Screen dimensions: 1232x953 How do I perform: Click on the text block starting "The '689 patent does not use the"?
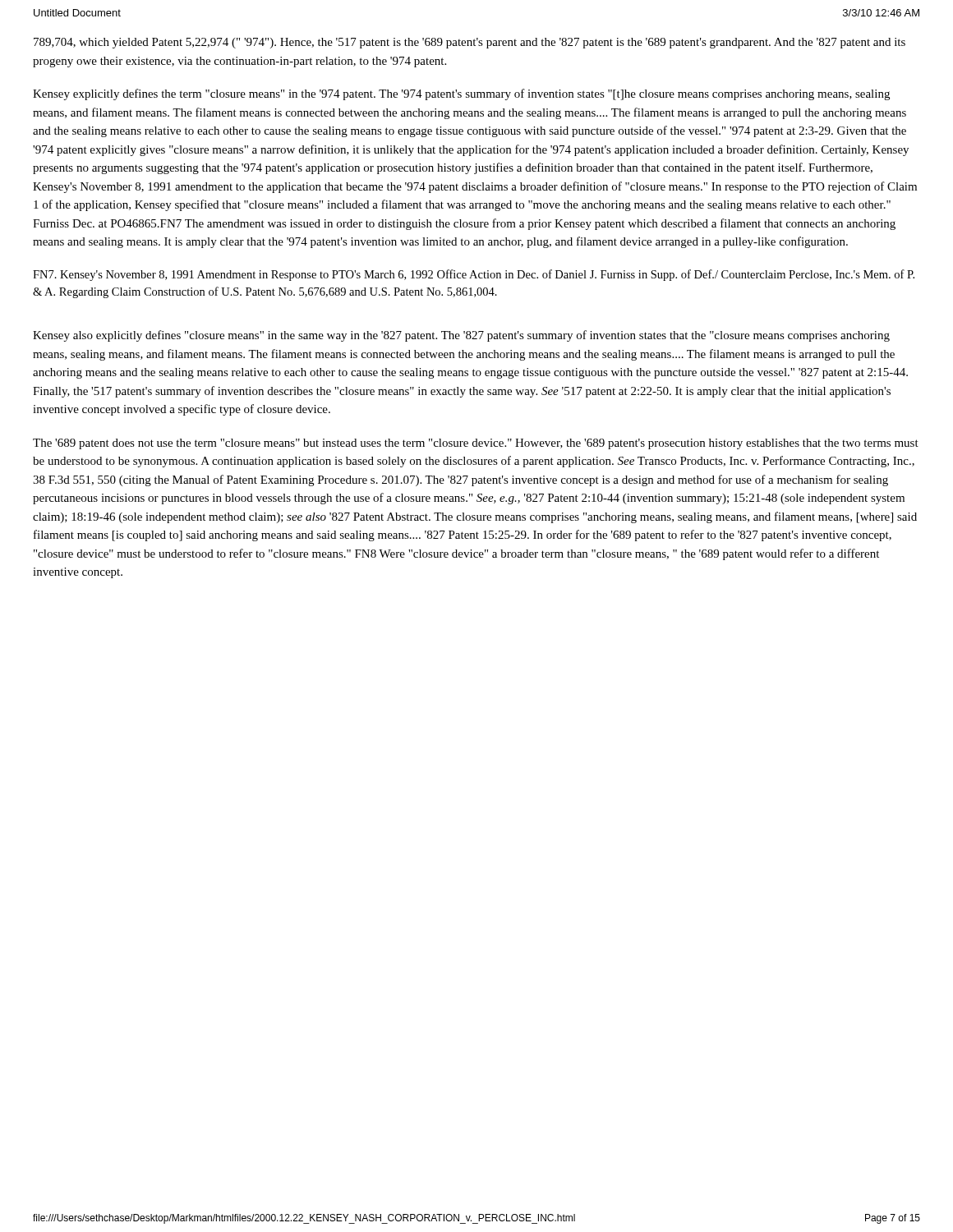[x=475, y=507]
